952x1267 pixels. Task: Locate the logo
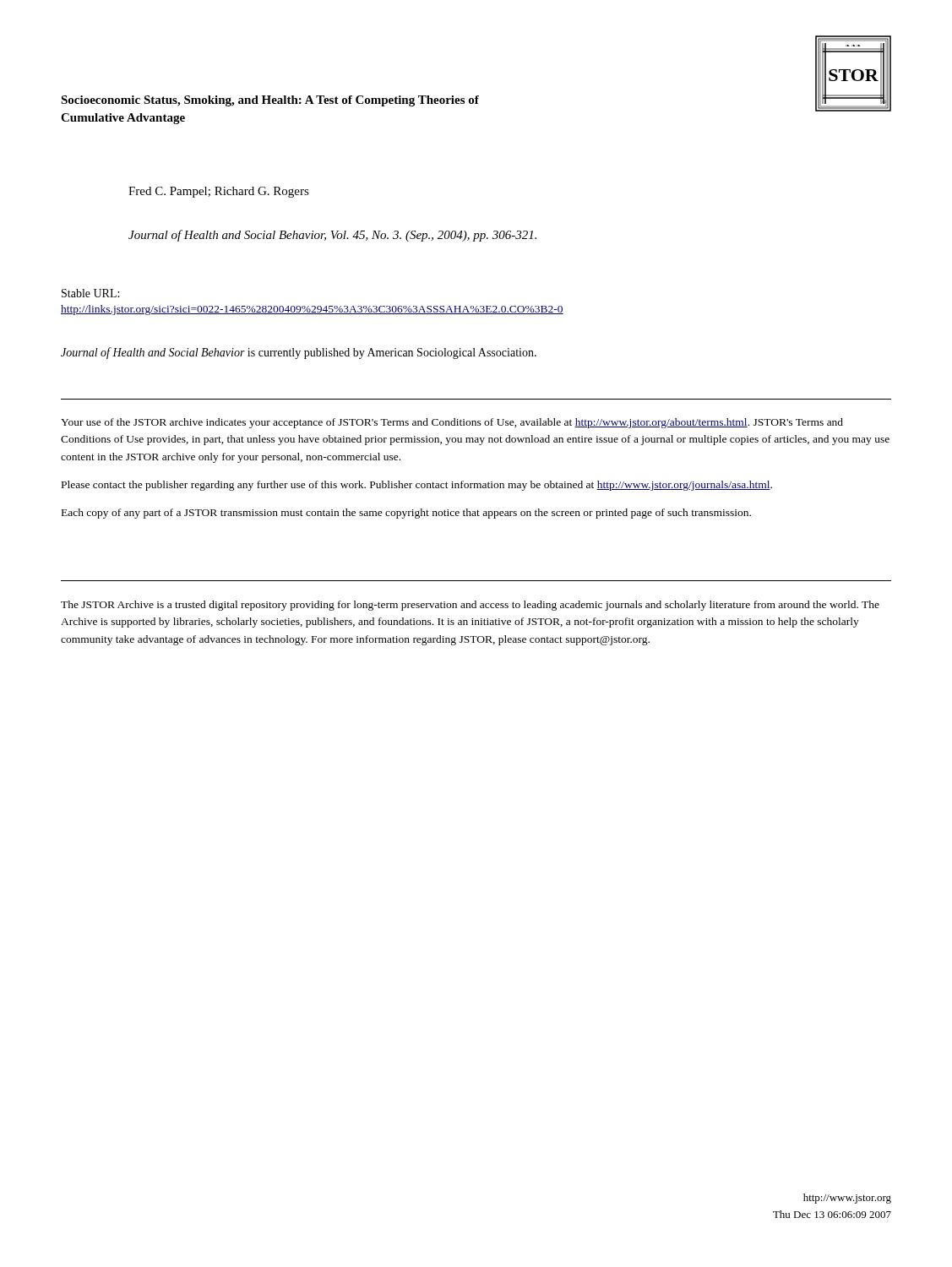coord(853,73)
